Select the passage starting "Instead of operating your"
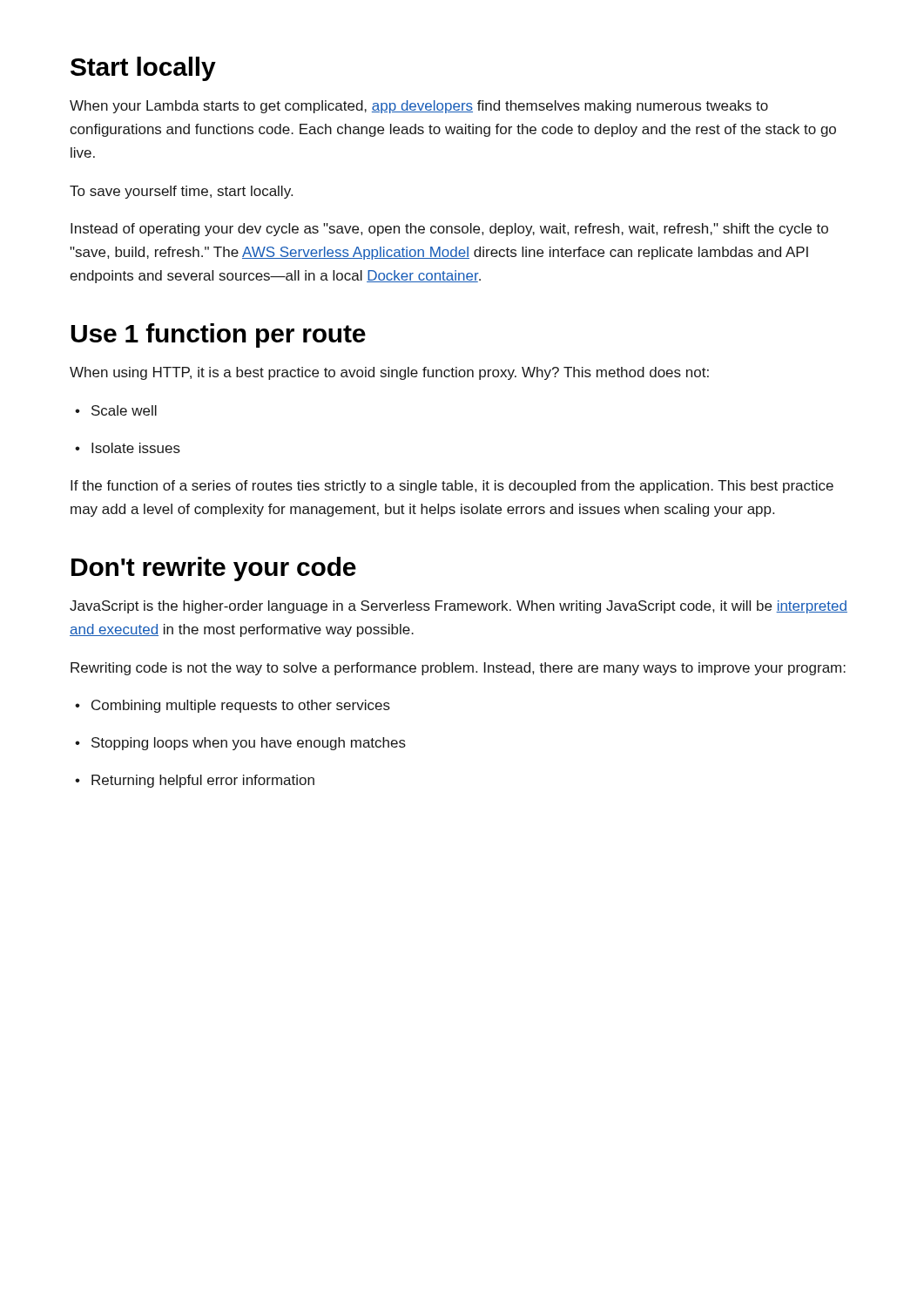The width and height of the screenshot is (924, 1307). click(462, 252)
